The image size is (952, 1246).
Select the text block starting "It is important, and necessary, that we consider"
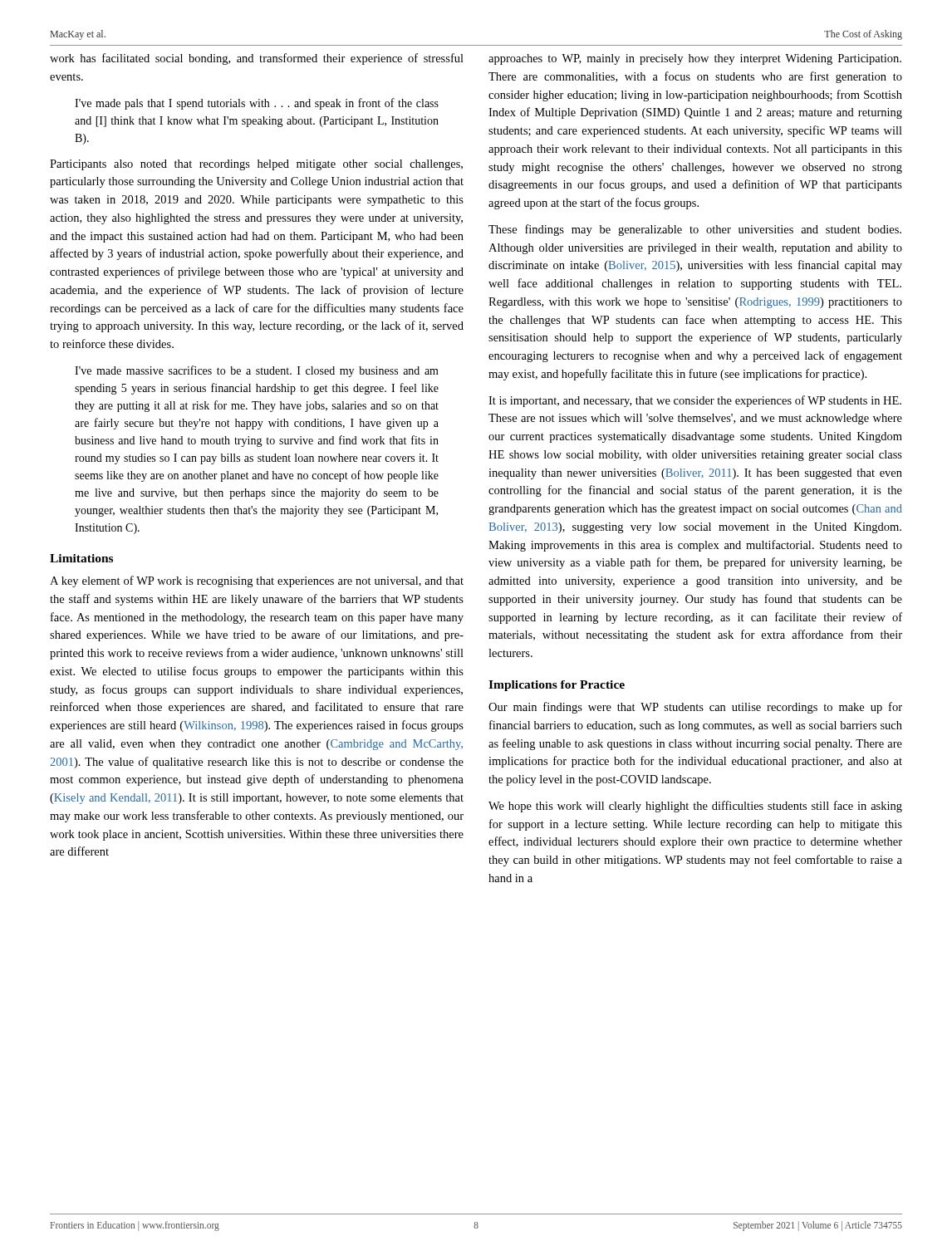pyautogui.click(x=695, y=527)
